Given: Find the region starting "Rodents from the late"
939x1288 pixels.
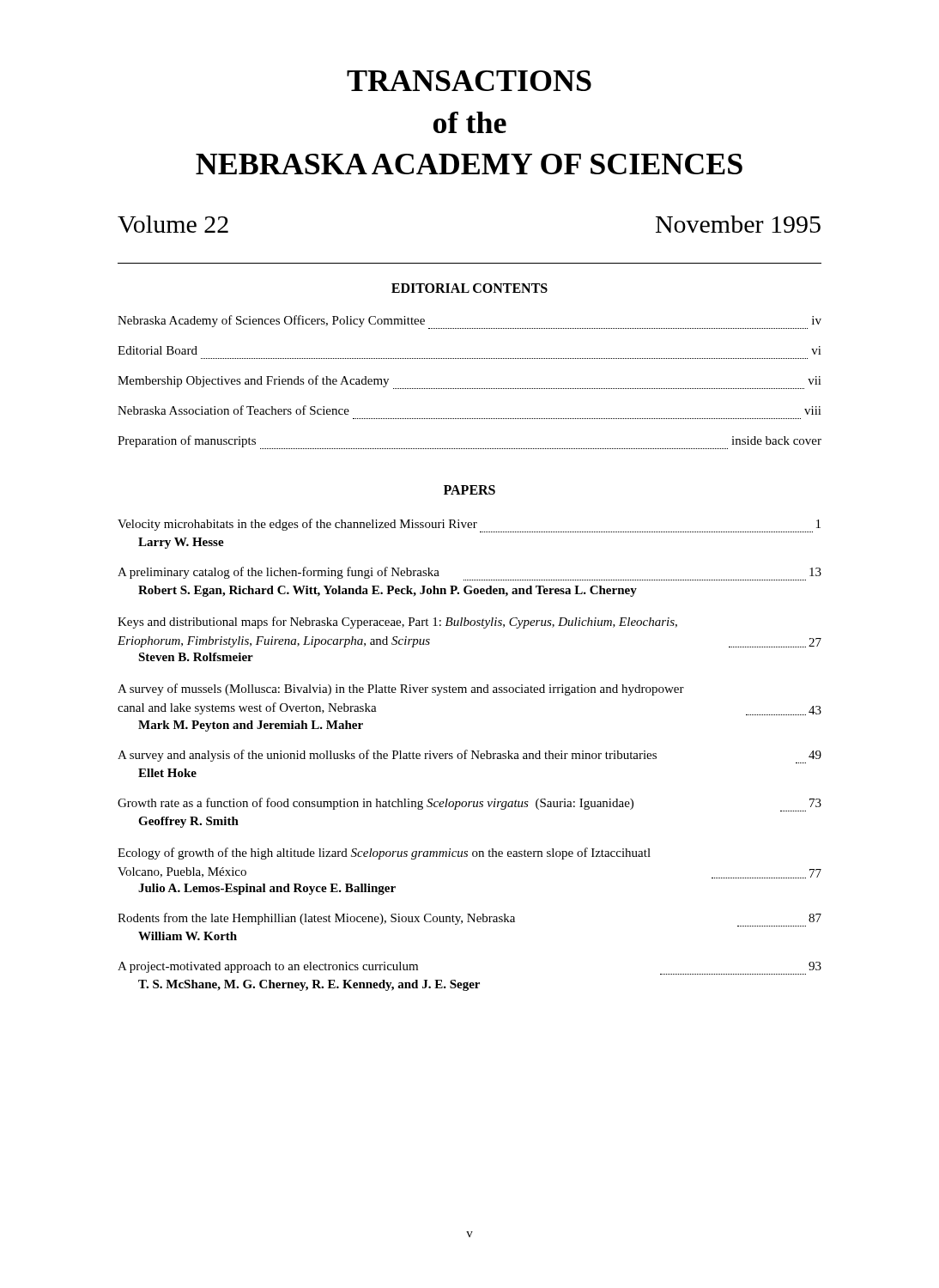Looking at the screenshot, I should [x=470, y=928].
